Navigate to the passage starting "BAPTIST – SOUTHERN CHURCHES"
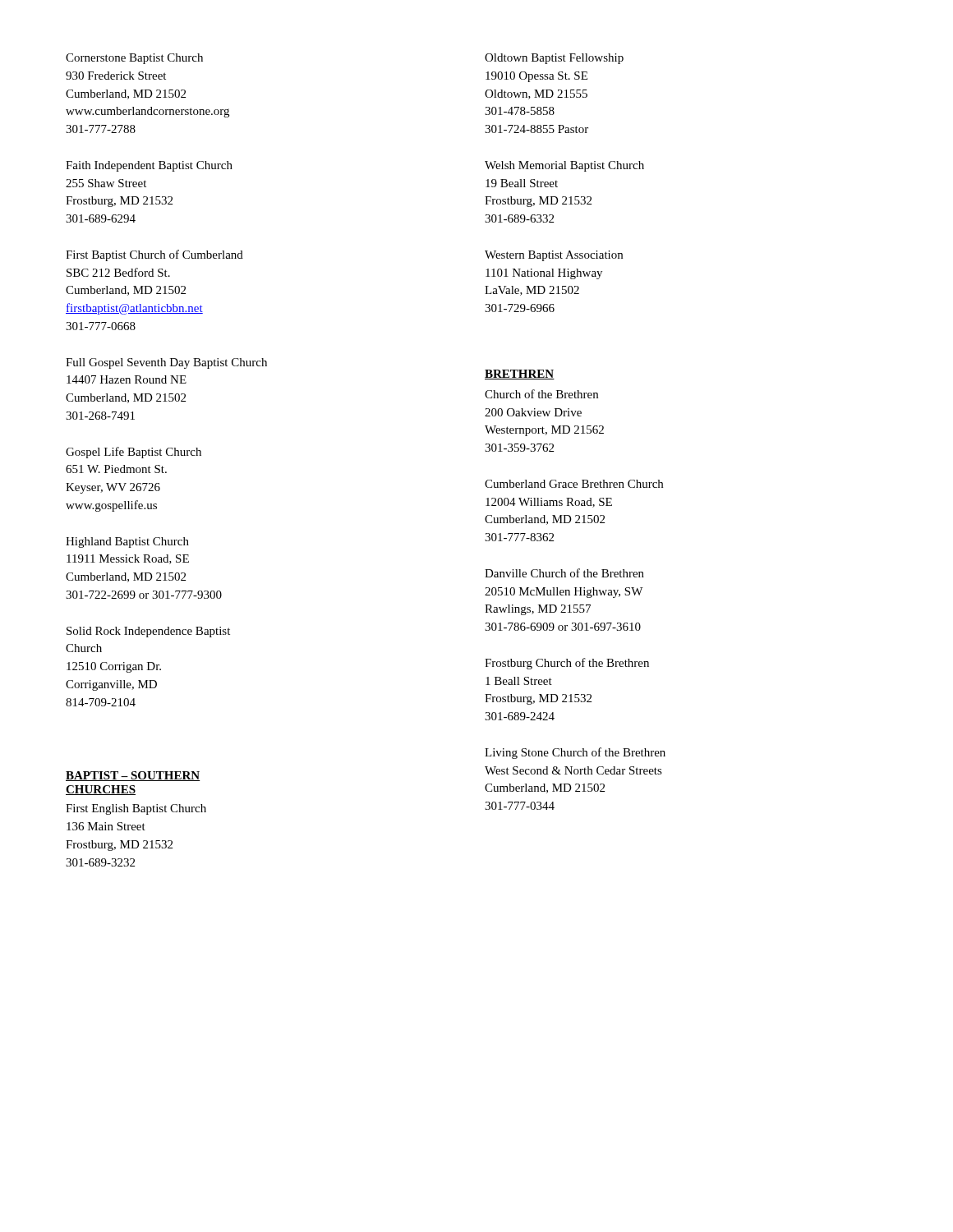 pyautogui.click(x=133, y=783)
